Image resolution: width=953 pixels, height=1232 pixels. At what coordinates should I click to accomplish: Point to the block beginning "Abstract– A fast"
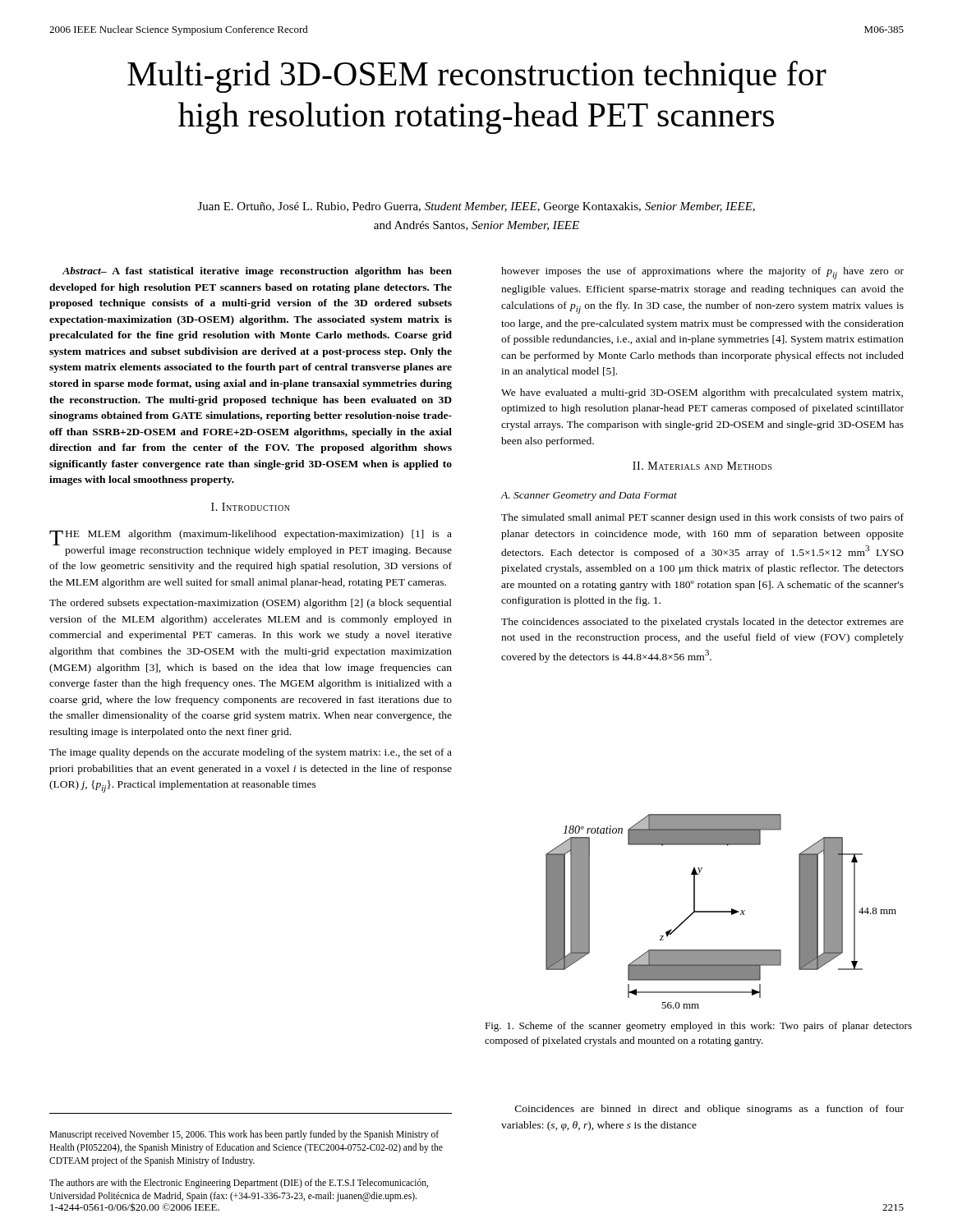(x=251, y=375)
